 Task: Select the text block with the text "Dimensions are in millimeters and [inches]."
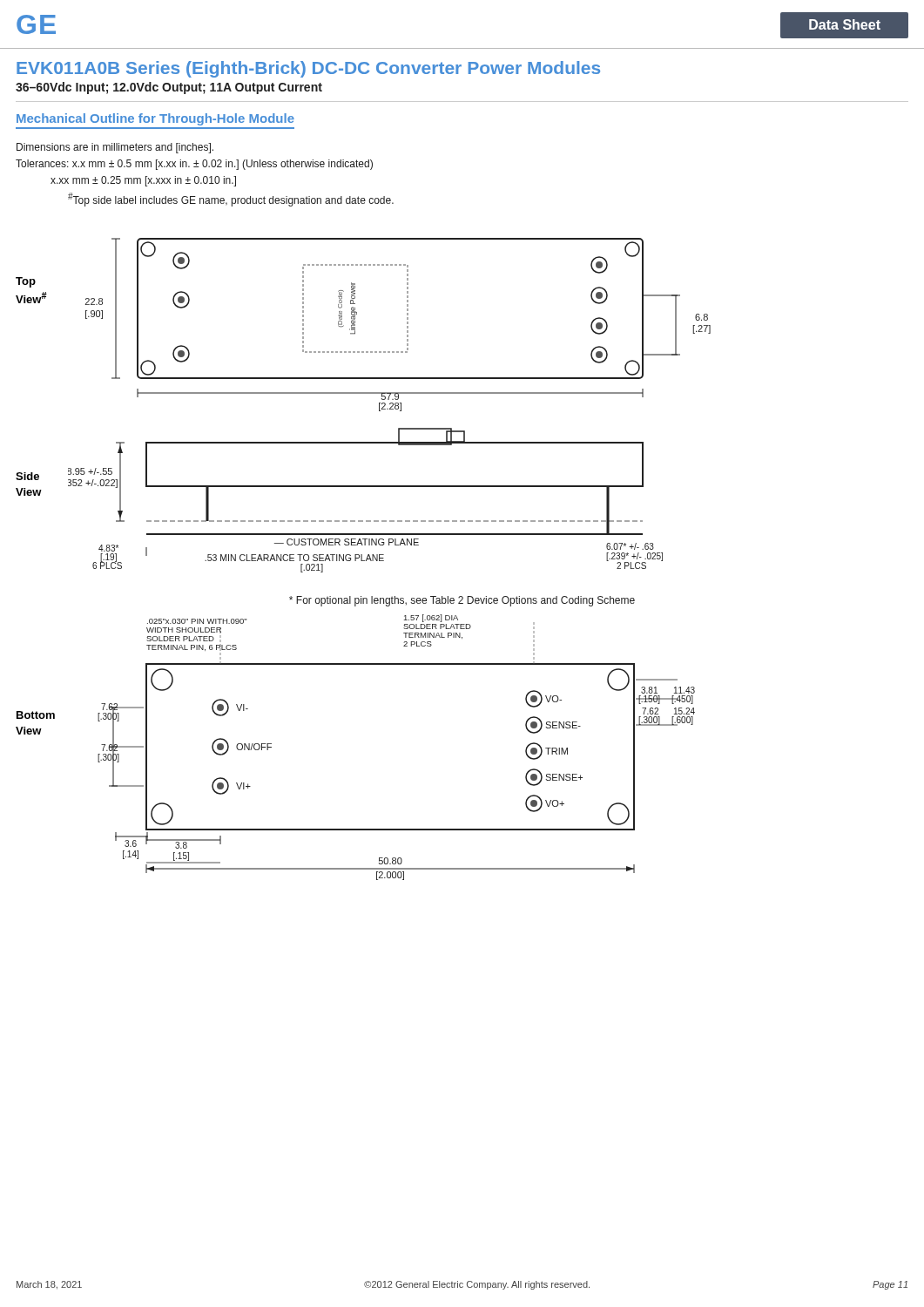coord(205,174)
